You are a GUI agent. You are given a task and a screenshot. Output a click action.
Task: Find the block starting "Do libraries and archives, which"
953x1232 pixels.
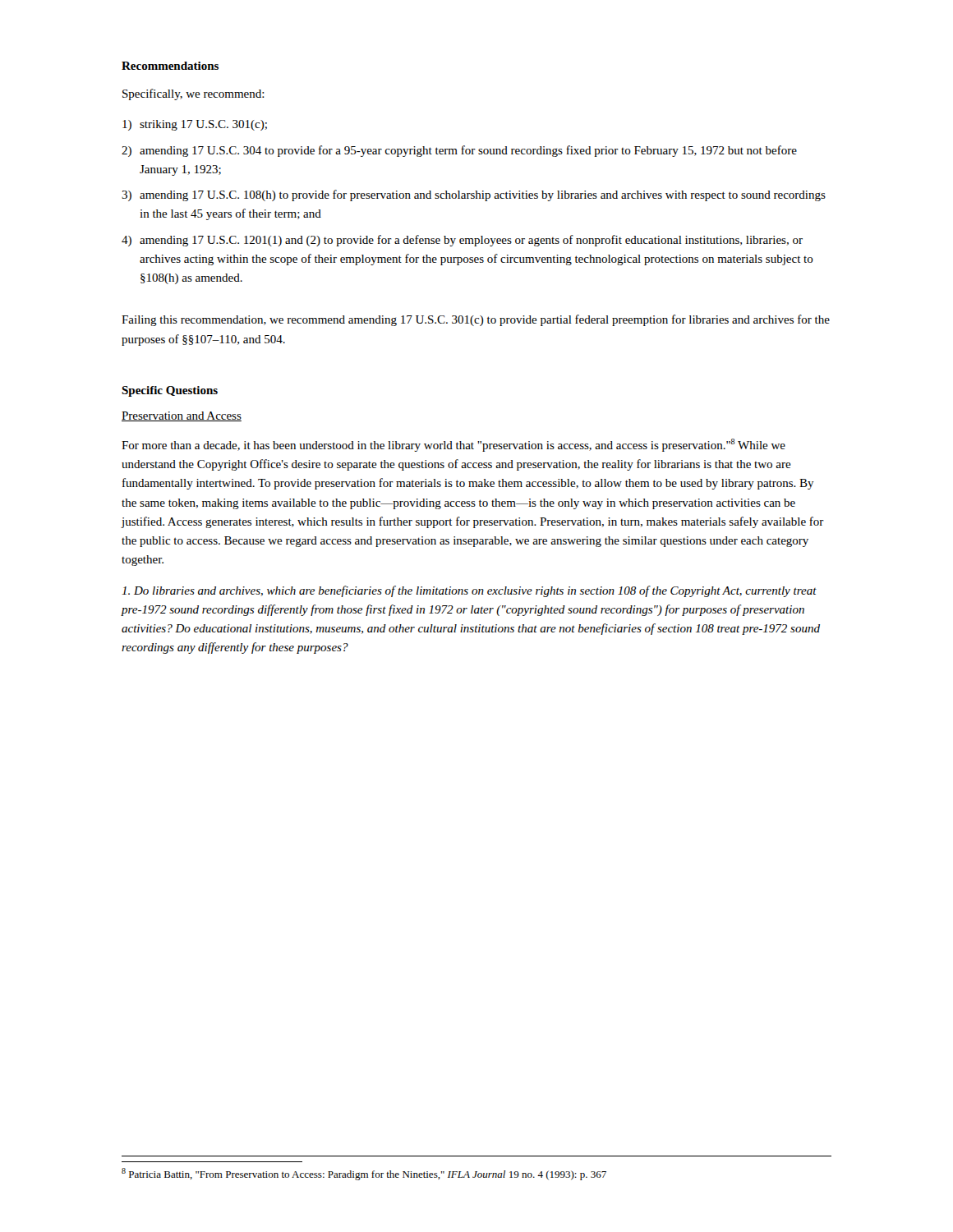471,619
